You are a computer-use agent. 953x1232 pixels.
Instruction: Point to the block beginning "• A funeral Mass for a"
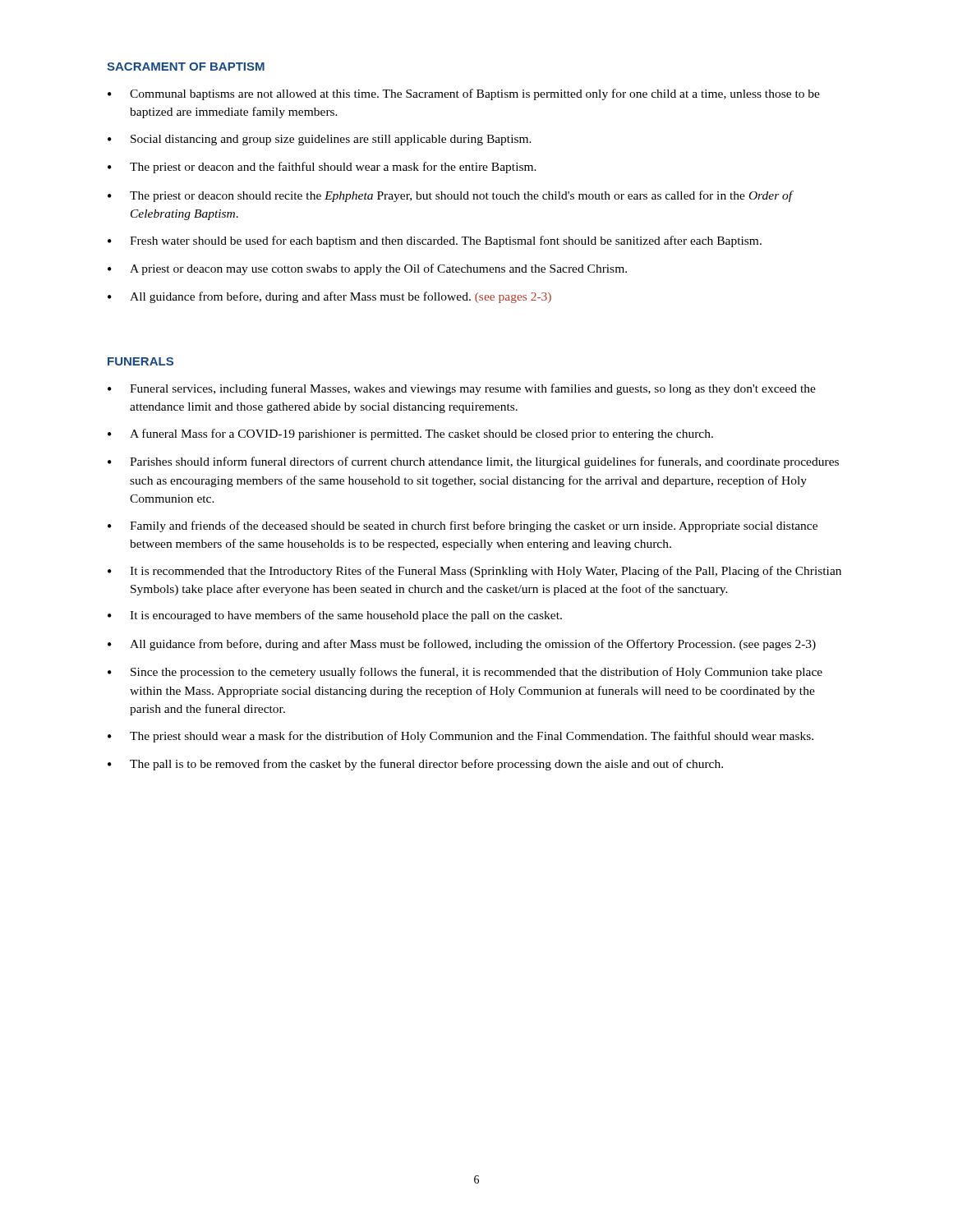(x=476, y=434)
